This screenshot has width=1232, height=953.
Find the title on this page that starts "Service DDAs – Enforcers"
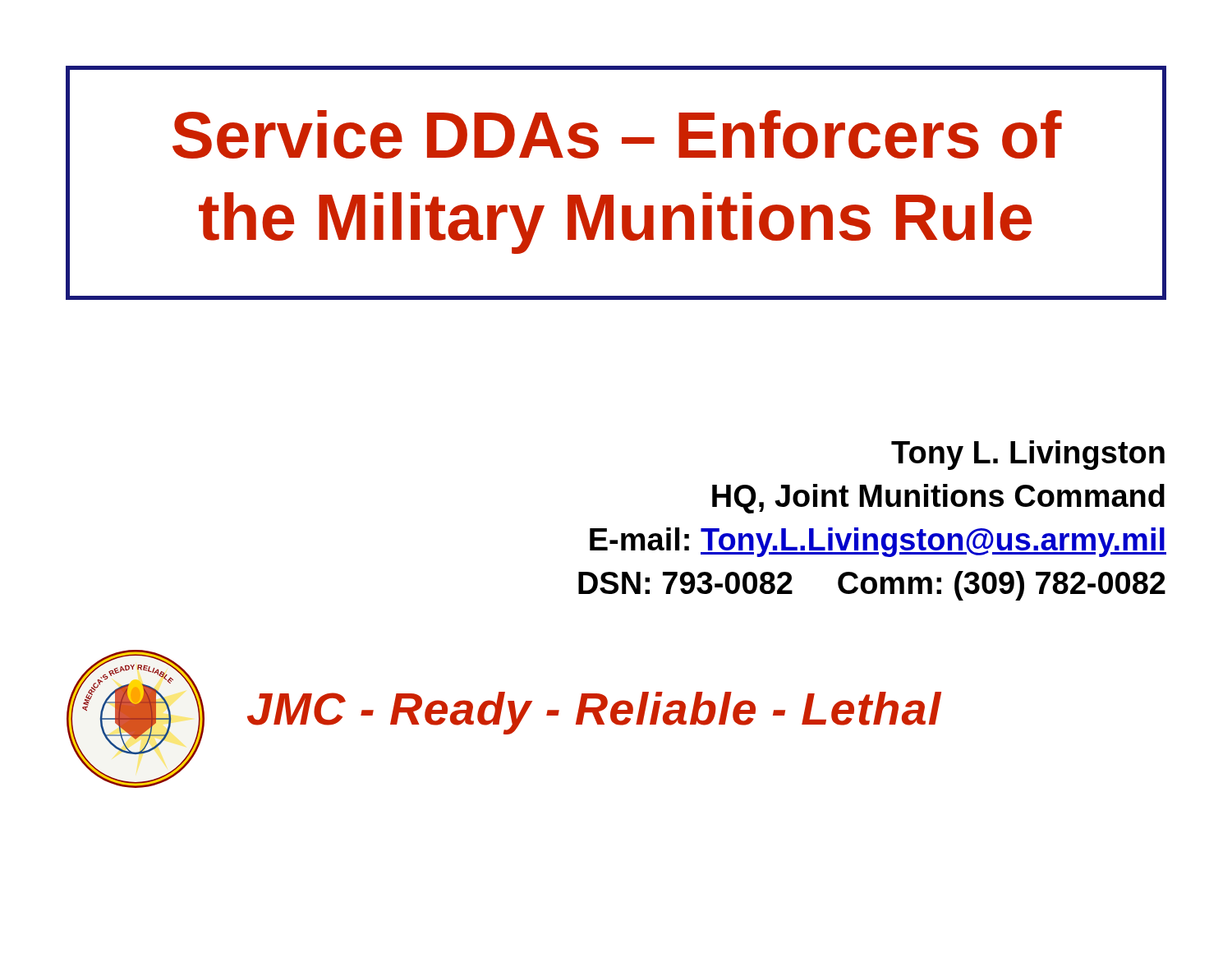point(616,177)
